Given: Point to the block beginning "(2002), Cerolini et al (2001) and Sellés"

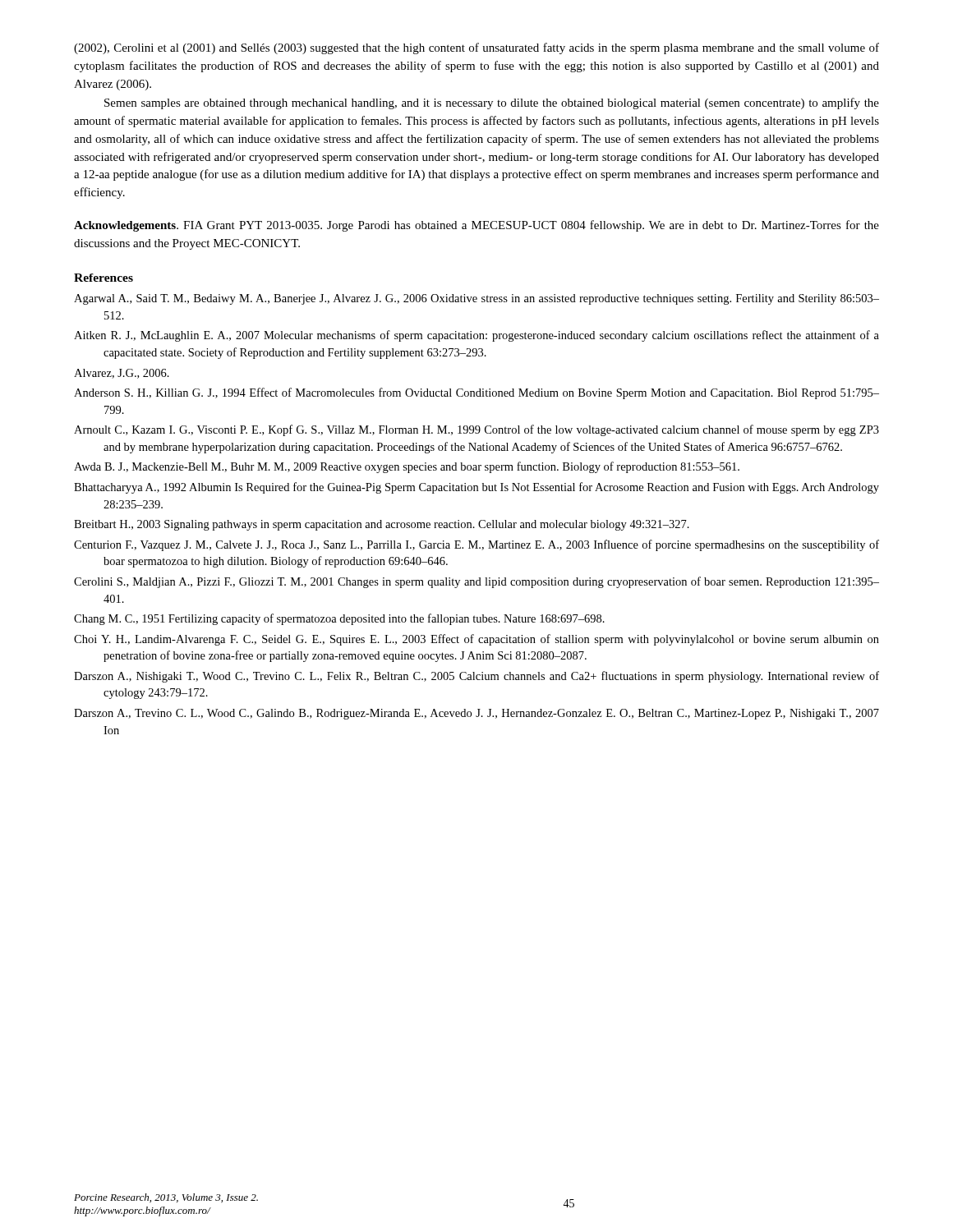Looking at the screenshot, I should 476,65.
